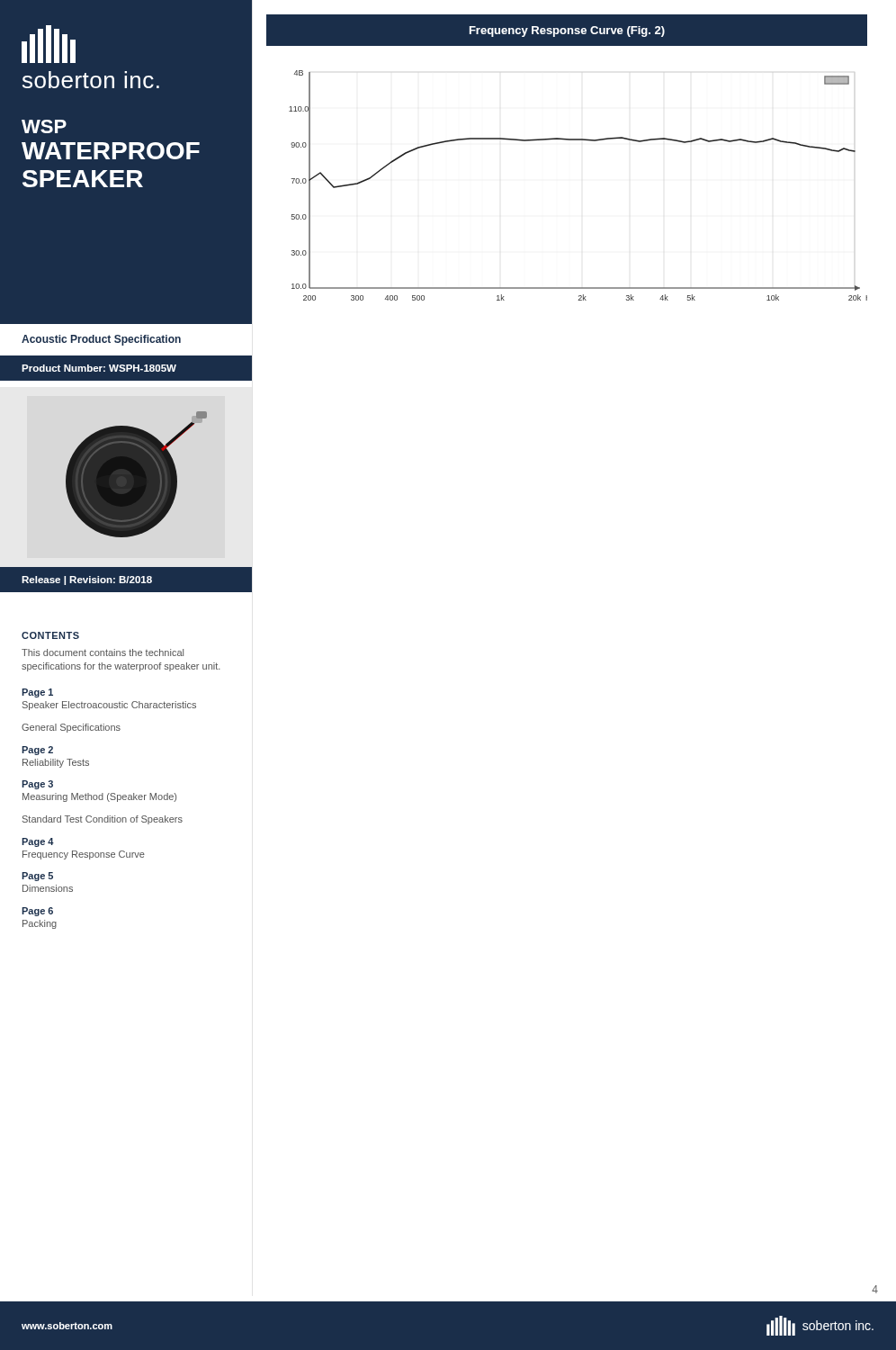
Task: Click on the photo
Action: 126,477
